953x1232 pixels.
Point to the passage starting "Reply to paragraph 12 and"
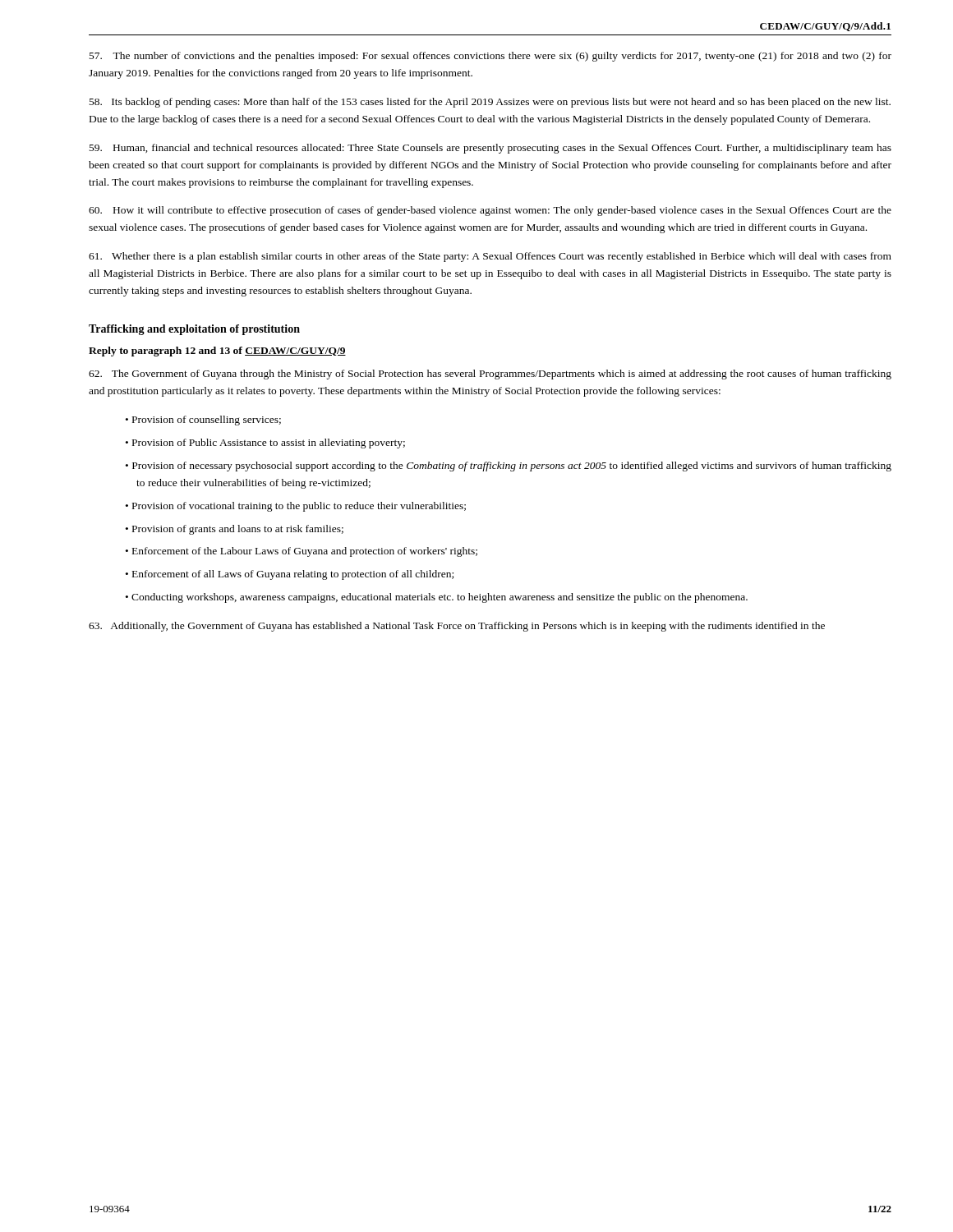tap(217, 350)
